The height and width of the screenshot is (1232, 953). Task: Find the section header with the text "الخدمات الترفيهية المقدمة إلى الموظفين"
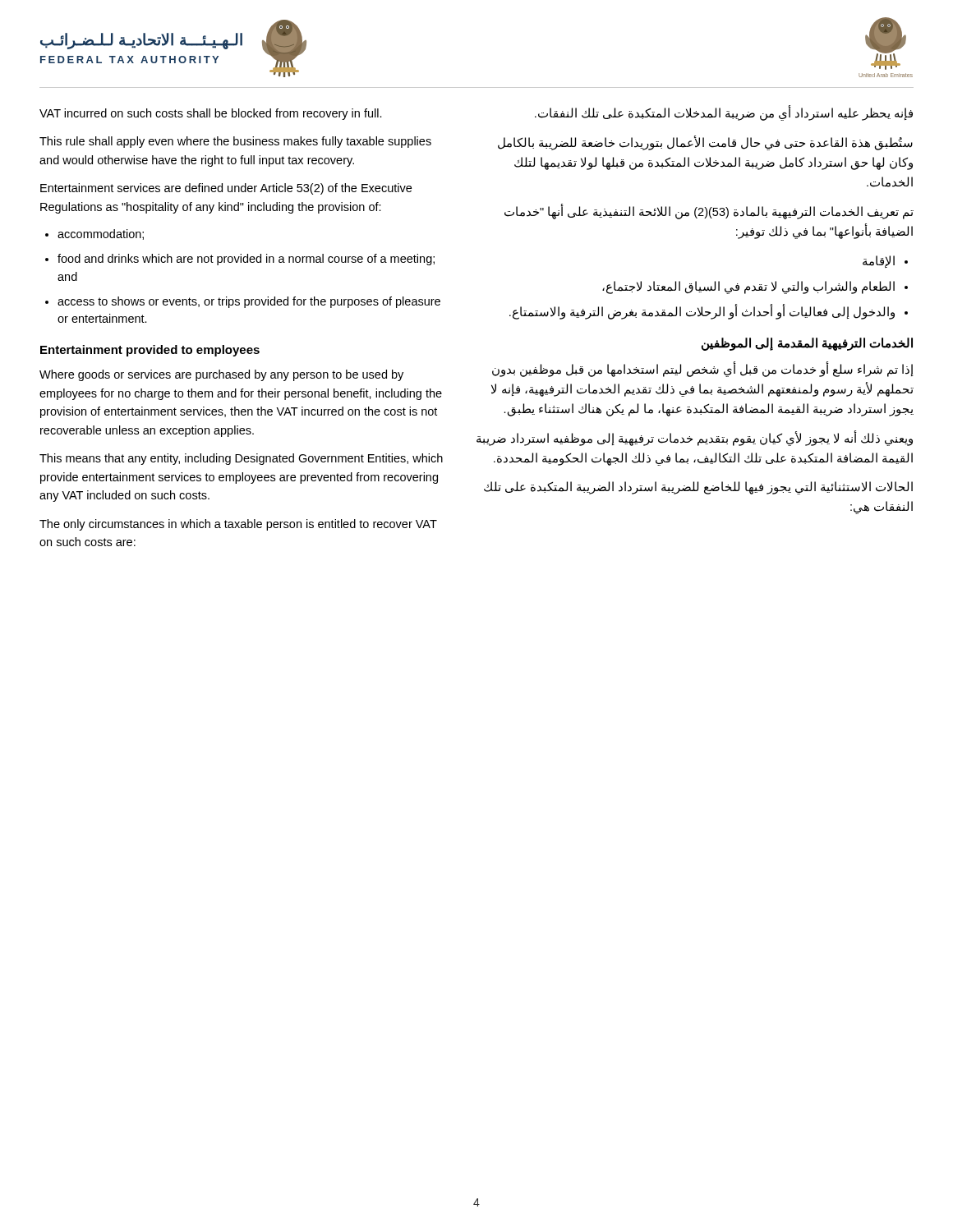tap(807, 343)
